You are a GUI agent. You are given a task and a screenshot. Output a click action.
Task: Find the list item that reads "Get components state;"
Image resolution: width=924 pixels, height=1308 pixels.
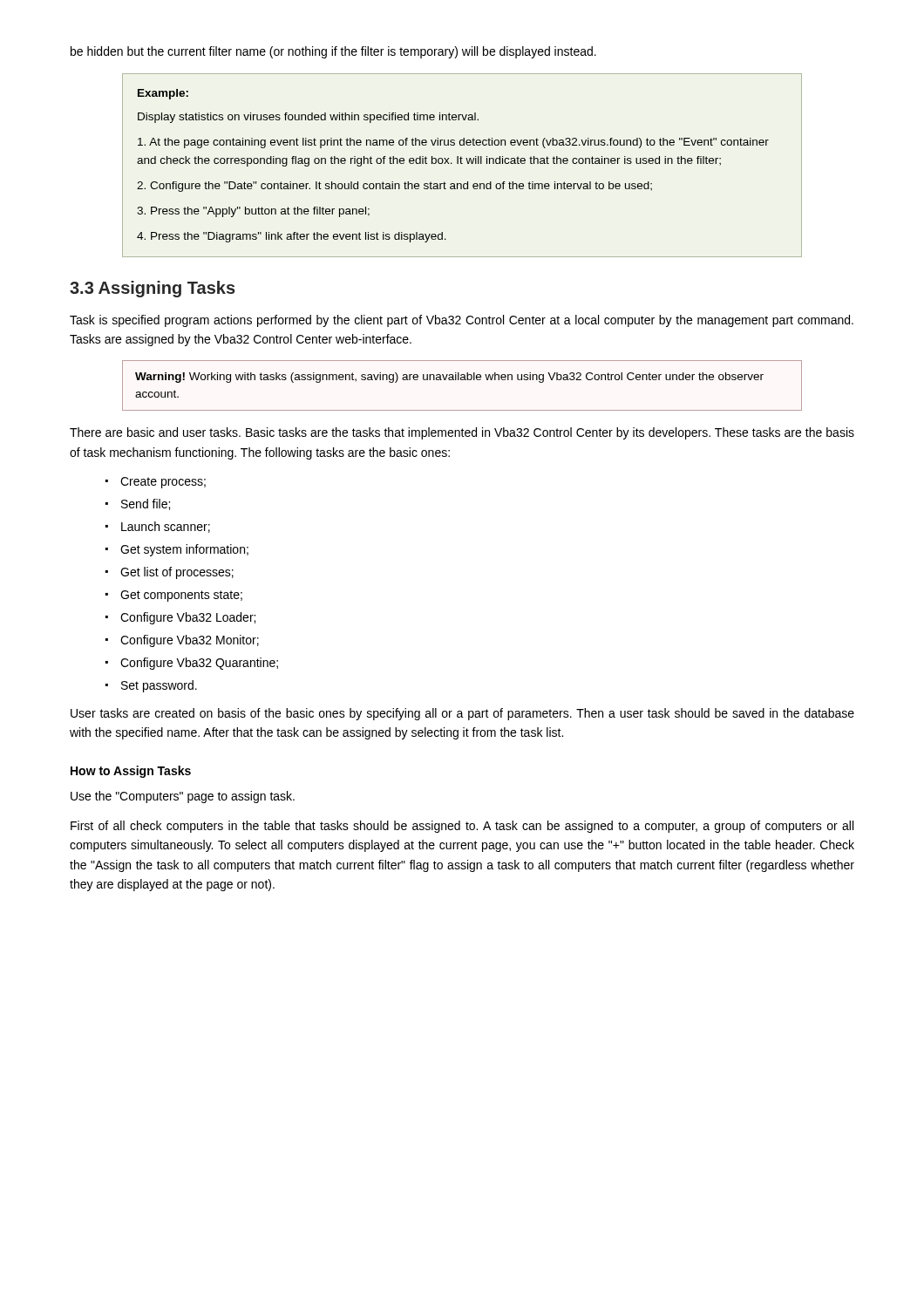pos(182,595)
